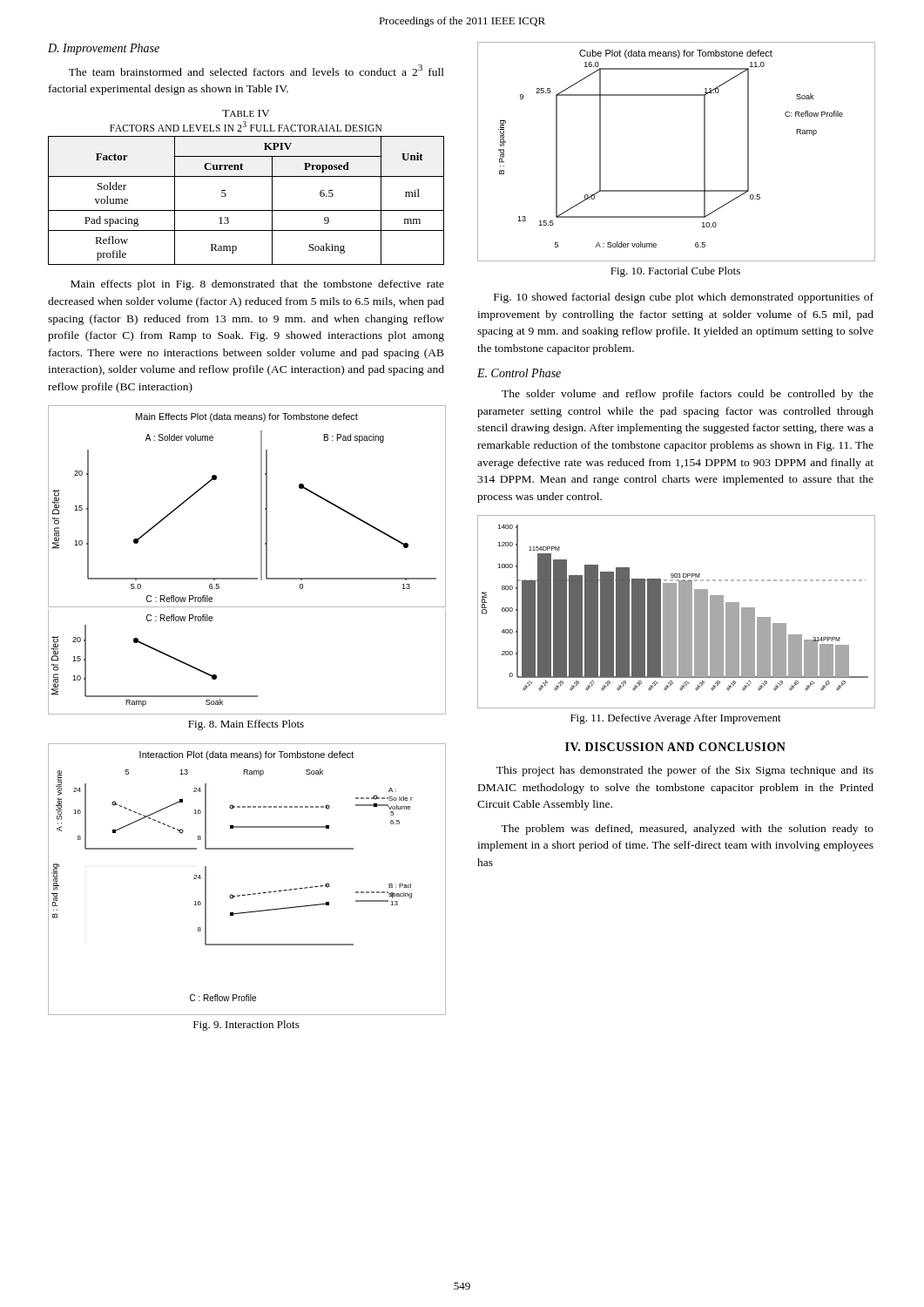Find the caption on this page that starts "Fig. 10. Factorial Cube"
924x1307 pixels.
[675, 271]
